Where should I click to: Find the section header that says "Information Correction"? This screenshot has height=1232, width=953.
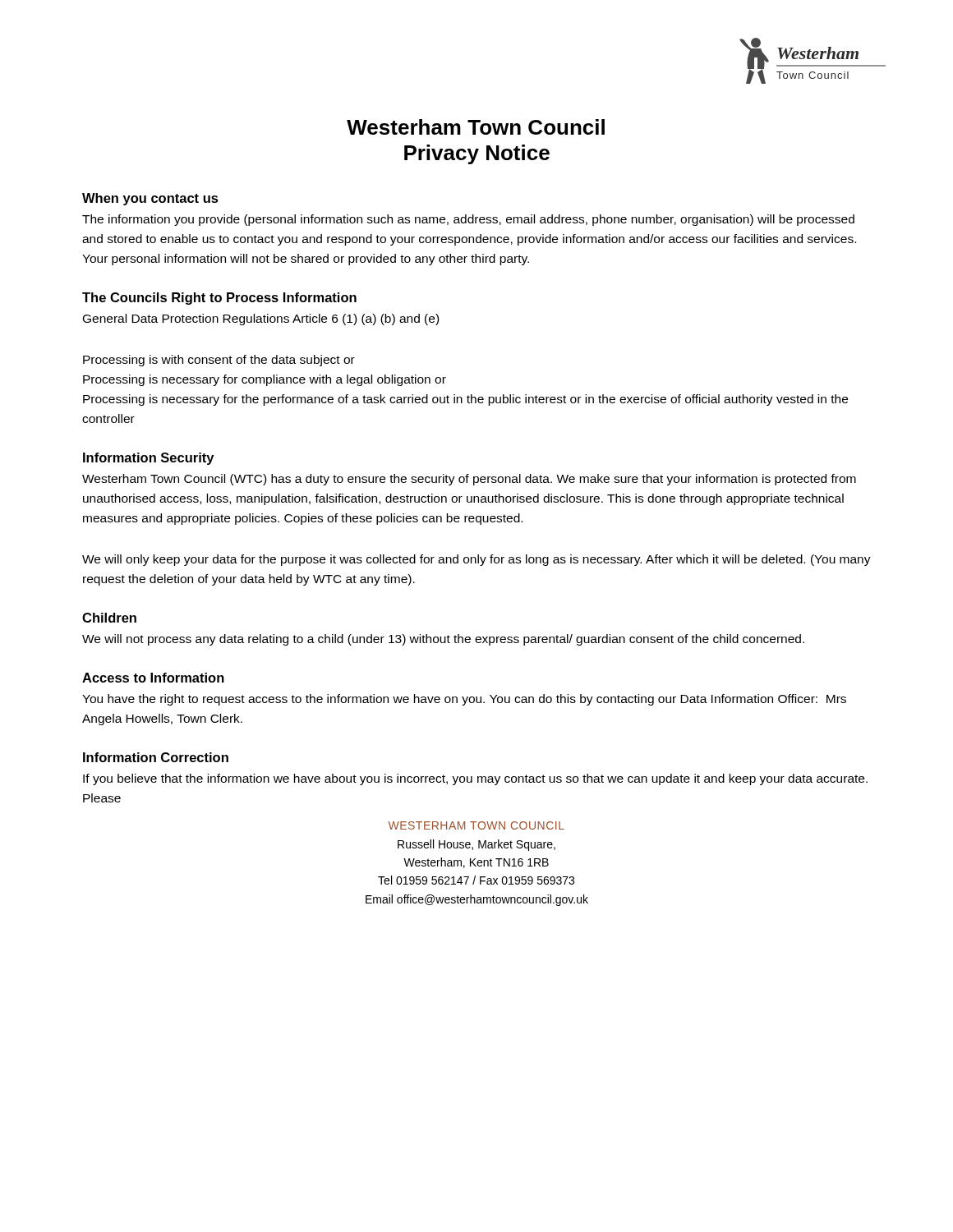[156, 757]
